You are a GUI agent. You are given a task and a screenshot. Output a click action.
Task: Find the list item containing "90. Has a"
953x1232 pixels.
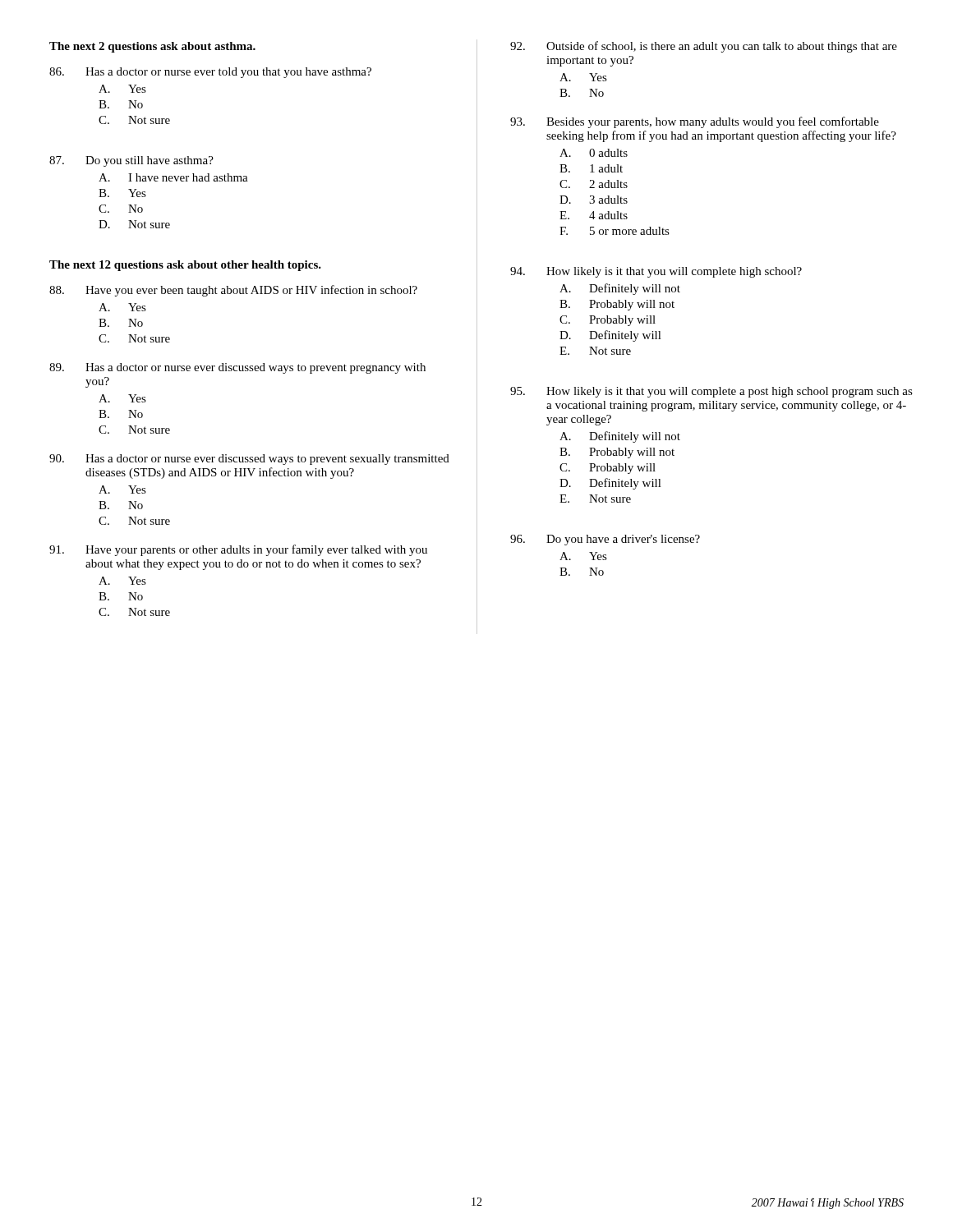pos(249,460)
